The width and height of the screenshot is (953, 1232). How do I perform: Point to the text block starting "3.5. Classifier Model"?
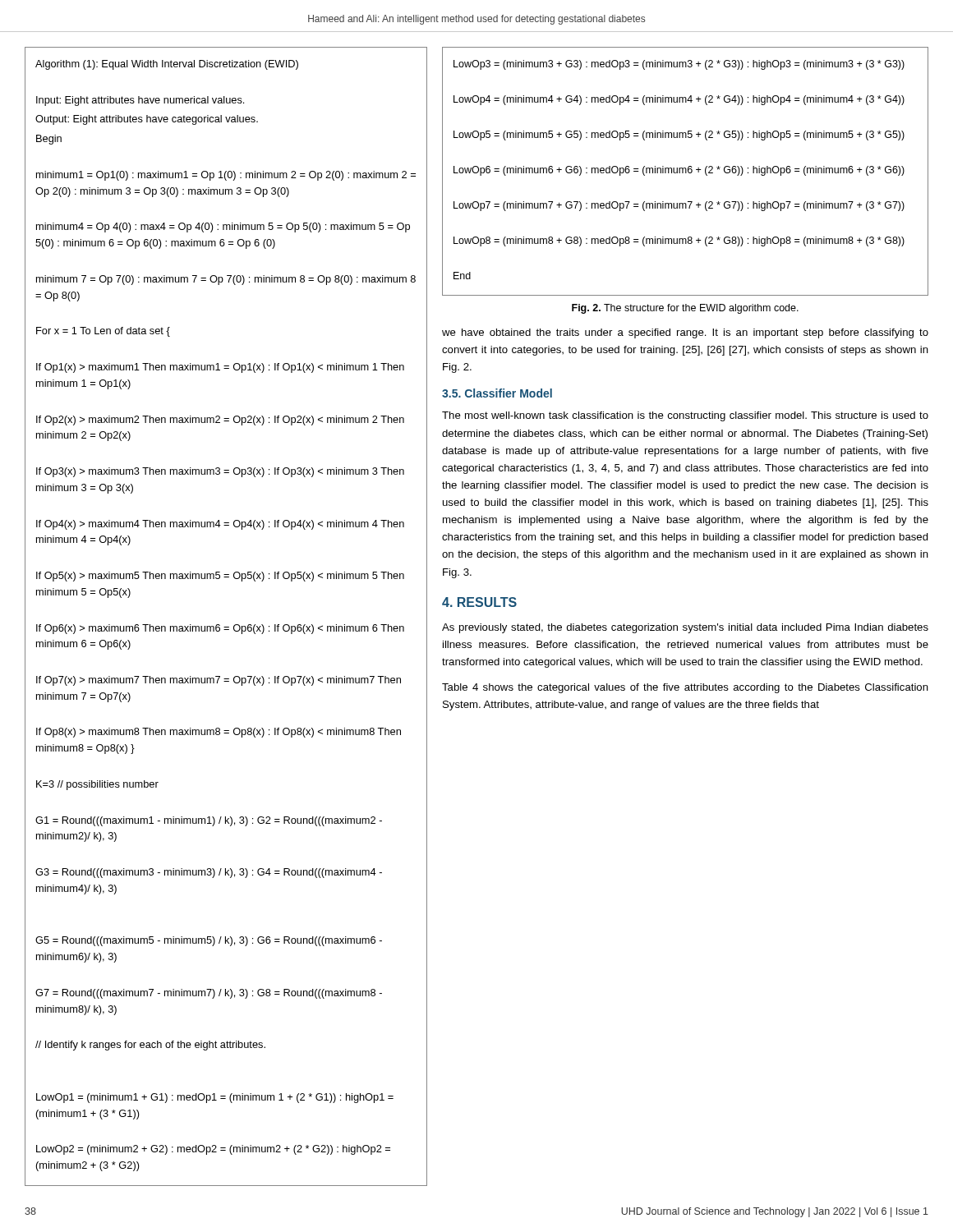[497, 394]
